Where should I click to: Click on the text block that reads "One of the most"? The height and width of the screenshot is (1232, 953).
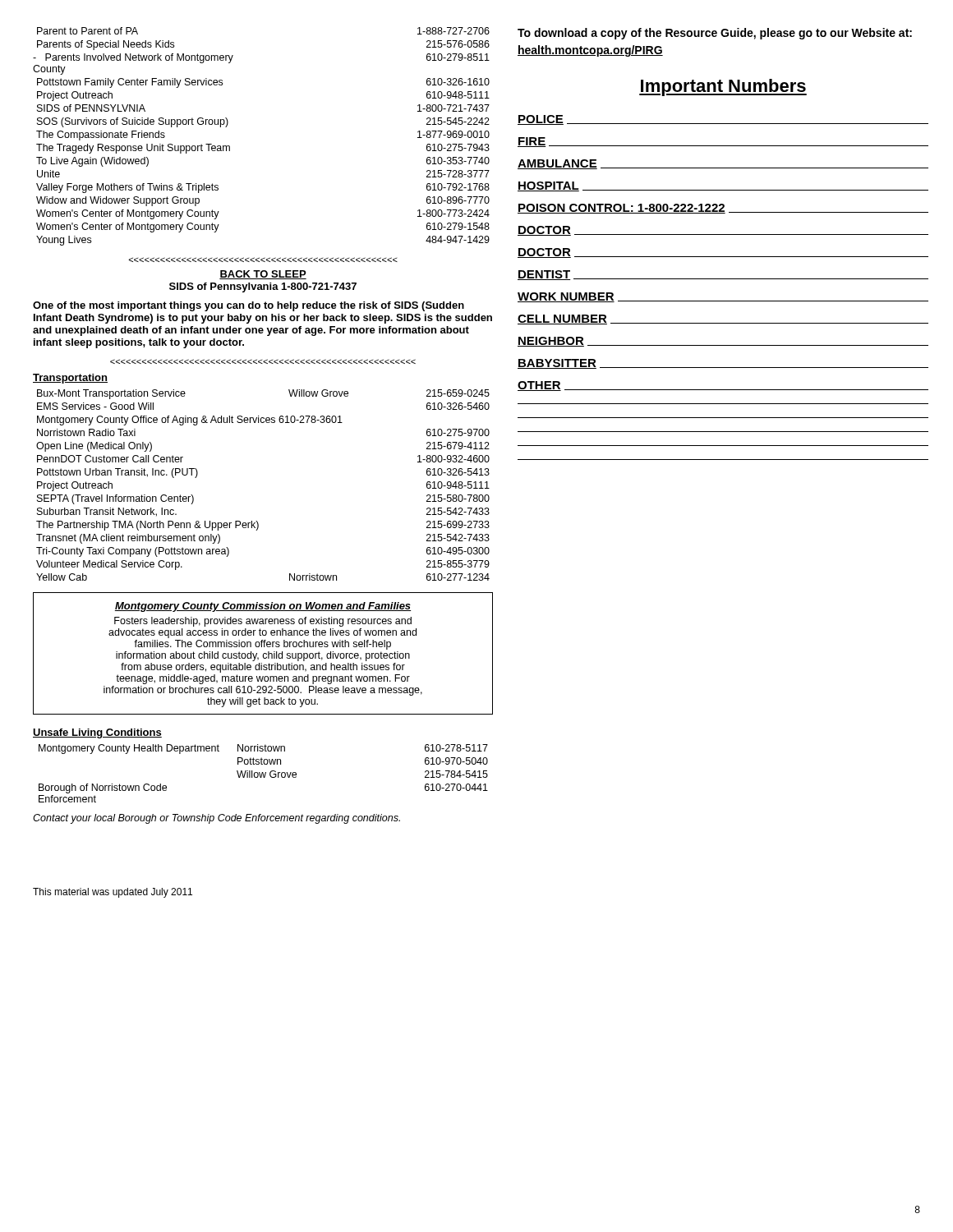tap(263, 324)
